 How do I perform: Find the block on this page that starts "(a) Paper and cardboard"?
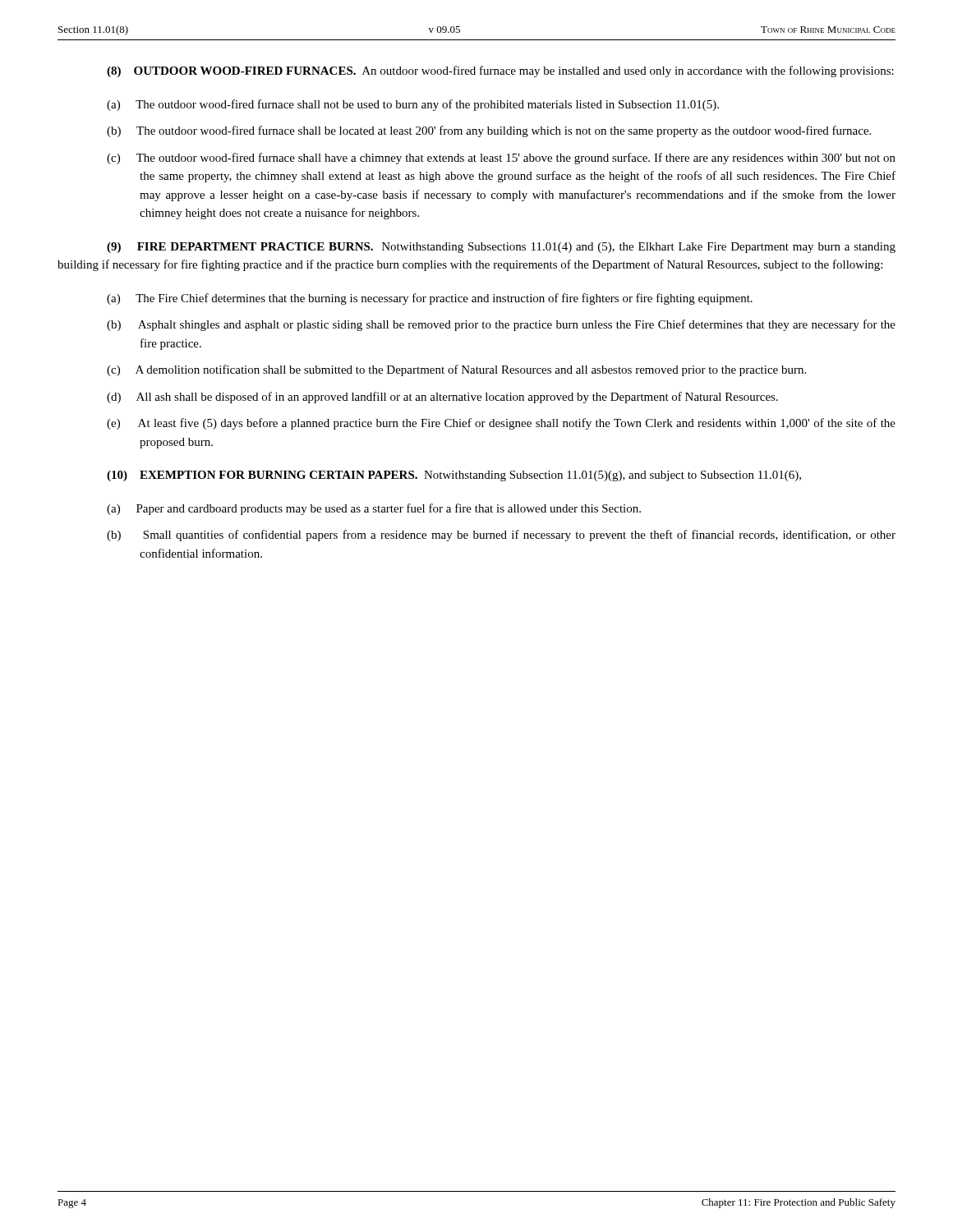point(501,508)
